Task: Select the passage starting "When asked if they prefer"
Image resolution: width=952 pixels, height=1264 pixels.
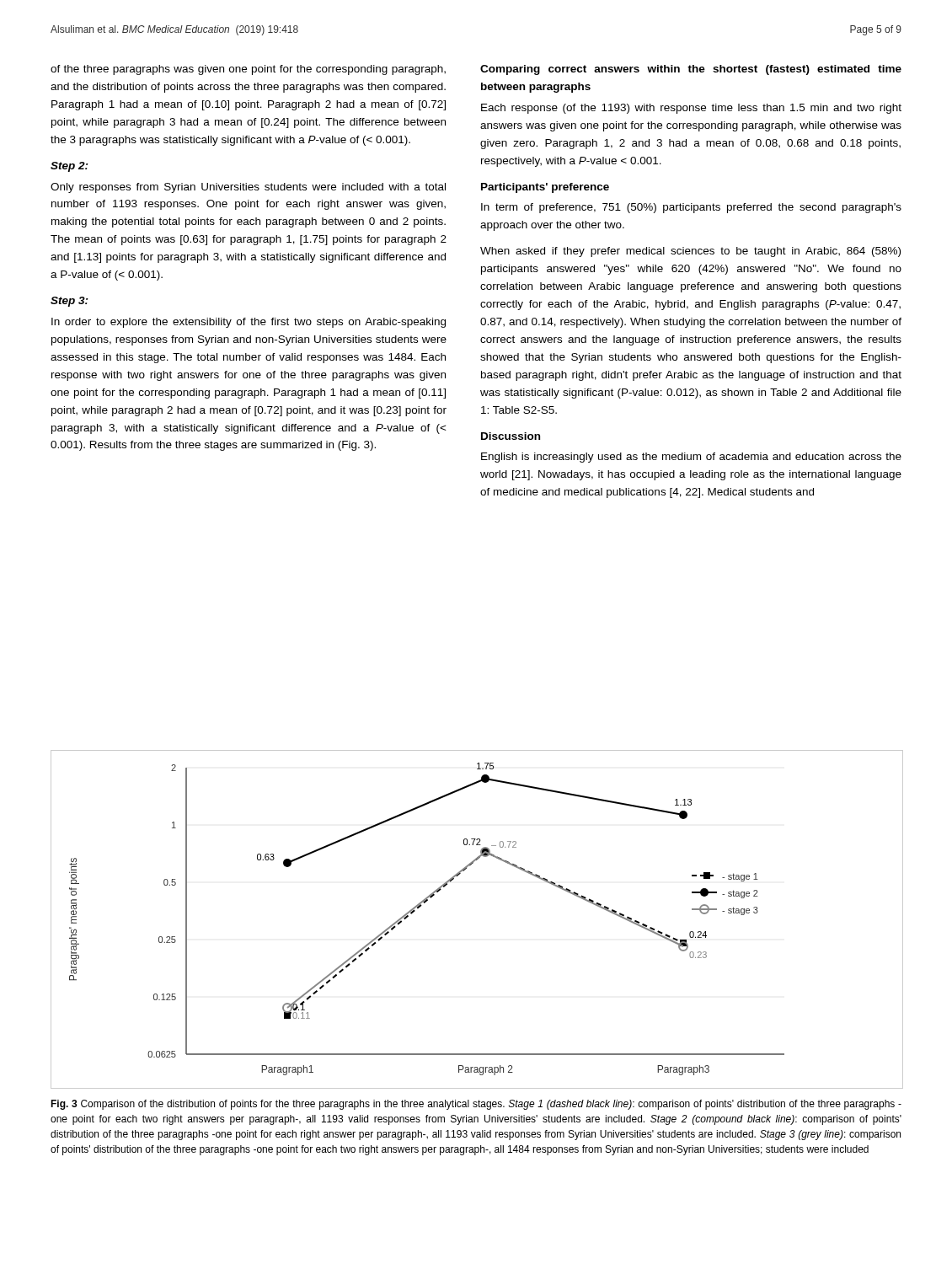Action: click(x=691, y=331)
